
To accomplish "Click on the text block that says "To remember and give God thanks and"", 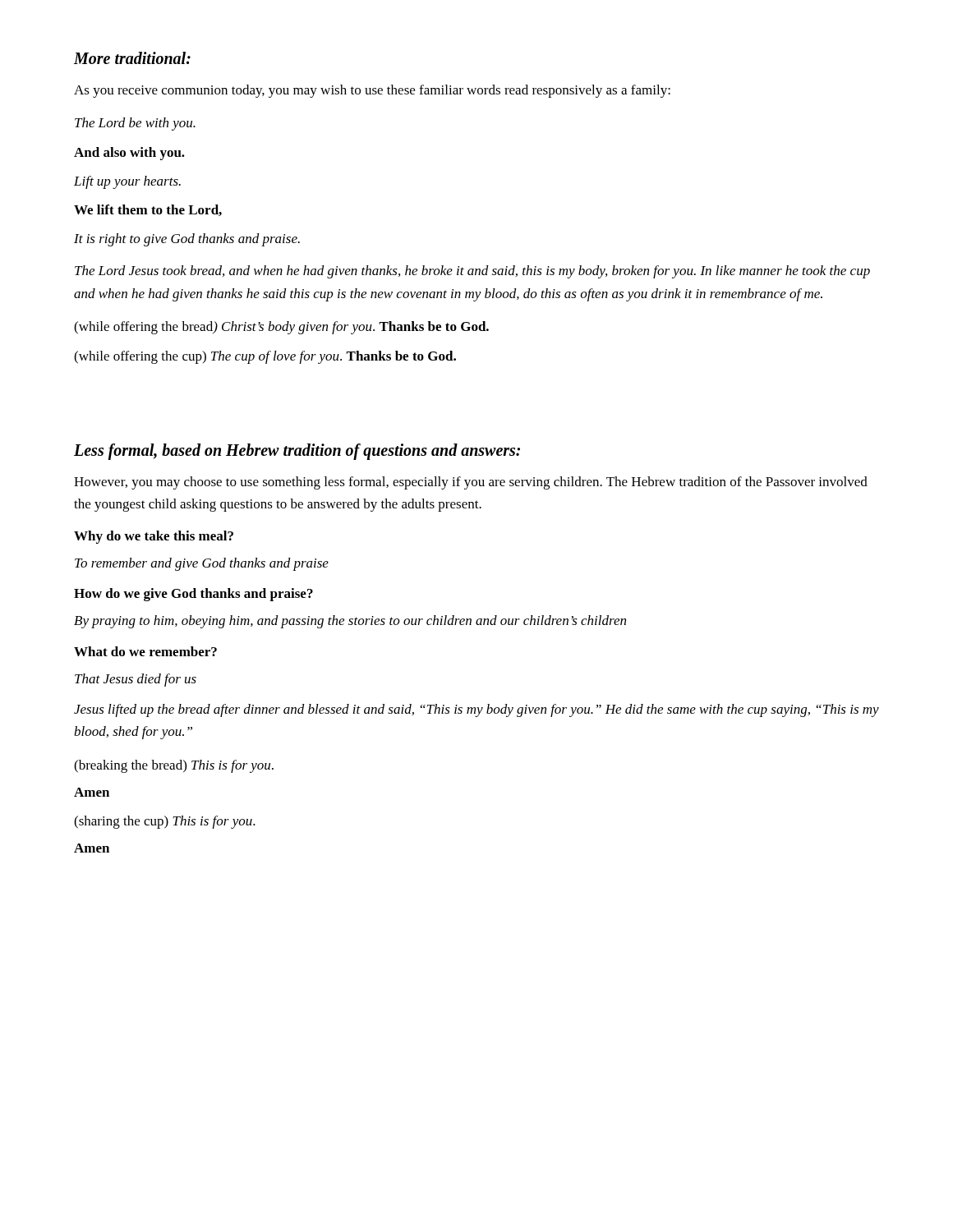I will click(x=201, y=563).
